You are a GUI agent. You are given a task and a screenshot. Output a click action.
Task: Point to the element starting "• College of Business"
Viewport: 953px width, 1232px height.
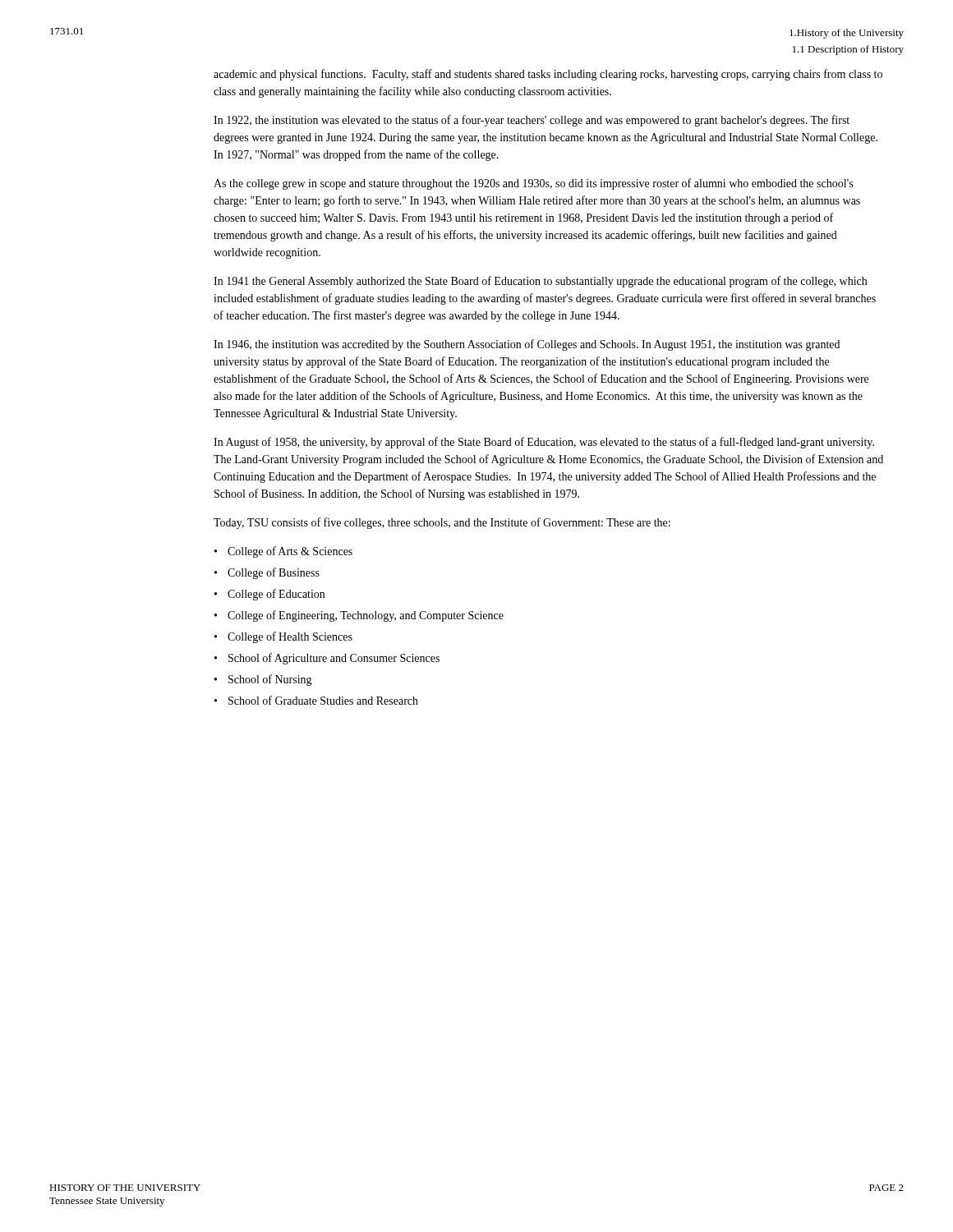point(267,573)
